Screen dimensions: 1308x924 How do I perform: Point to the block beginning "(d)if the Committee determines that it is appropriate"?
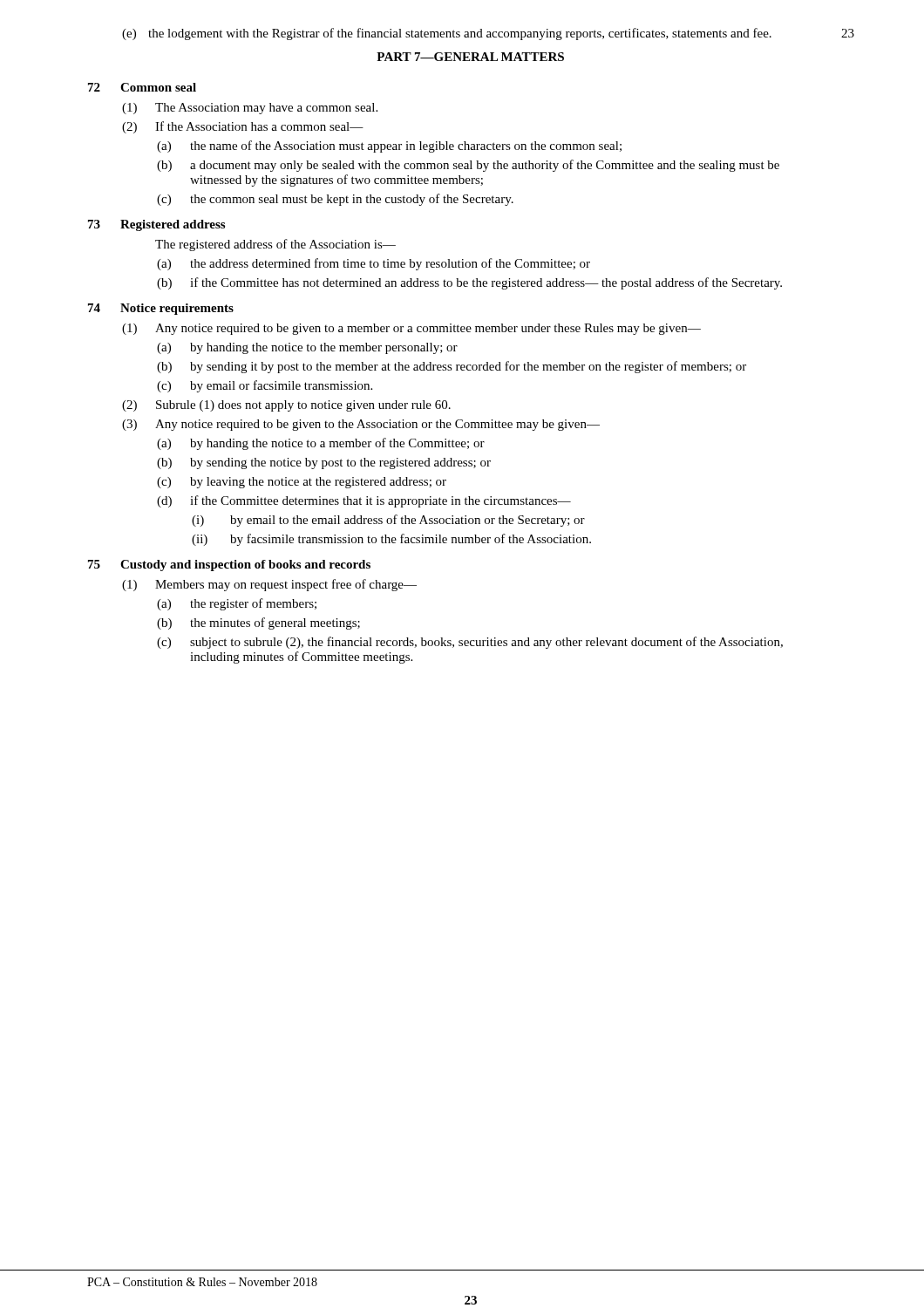point(487,501)
